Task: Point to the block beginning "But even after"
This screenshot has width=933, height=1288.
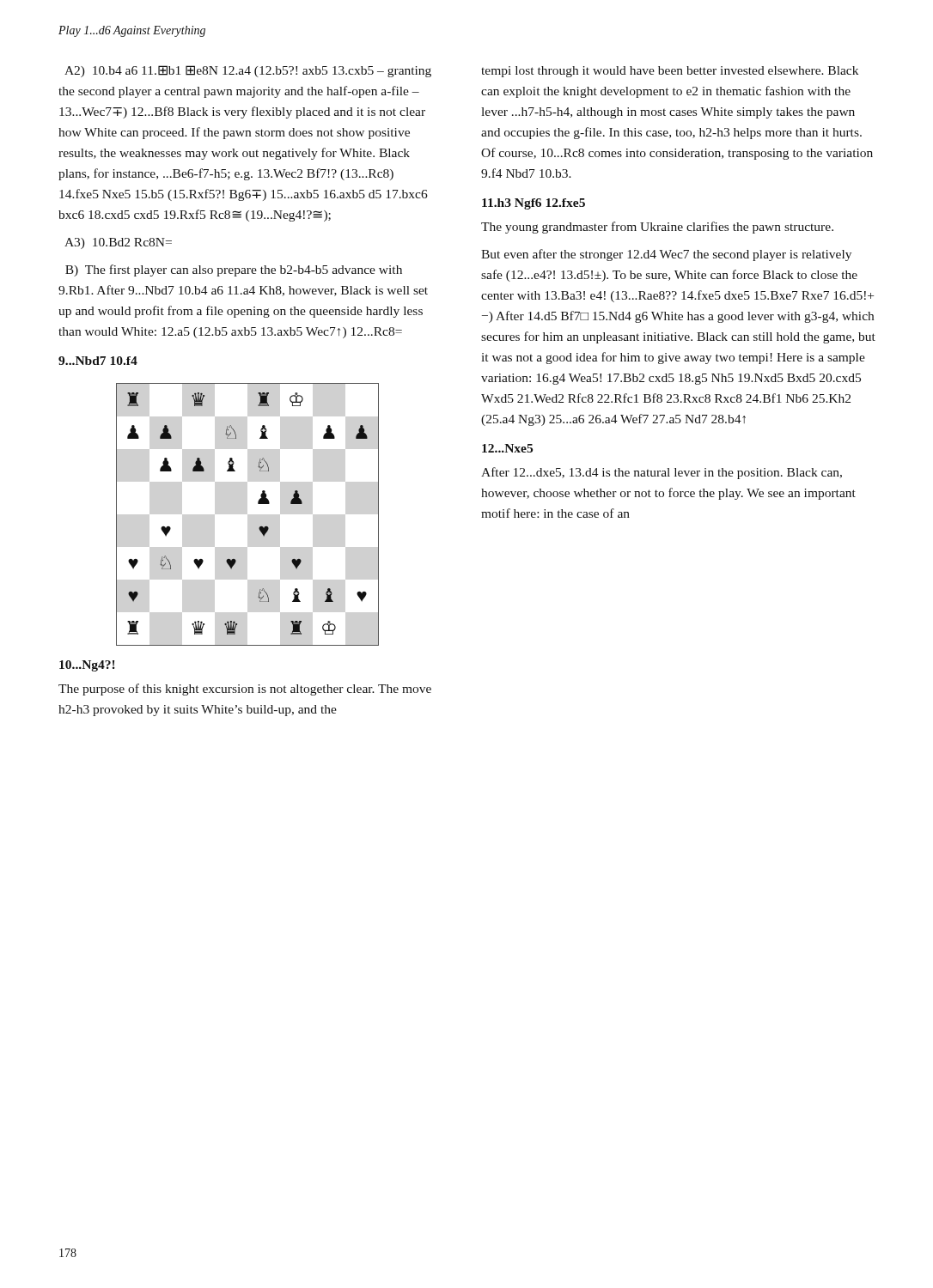Action: pyautogui.click(x=678, y=336)
